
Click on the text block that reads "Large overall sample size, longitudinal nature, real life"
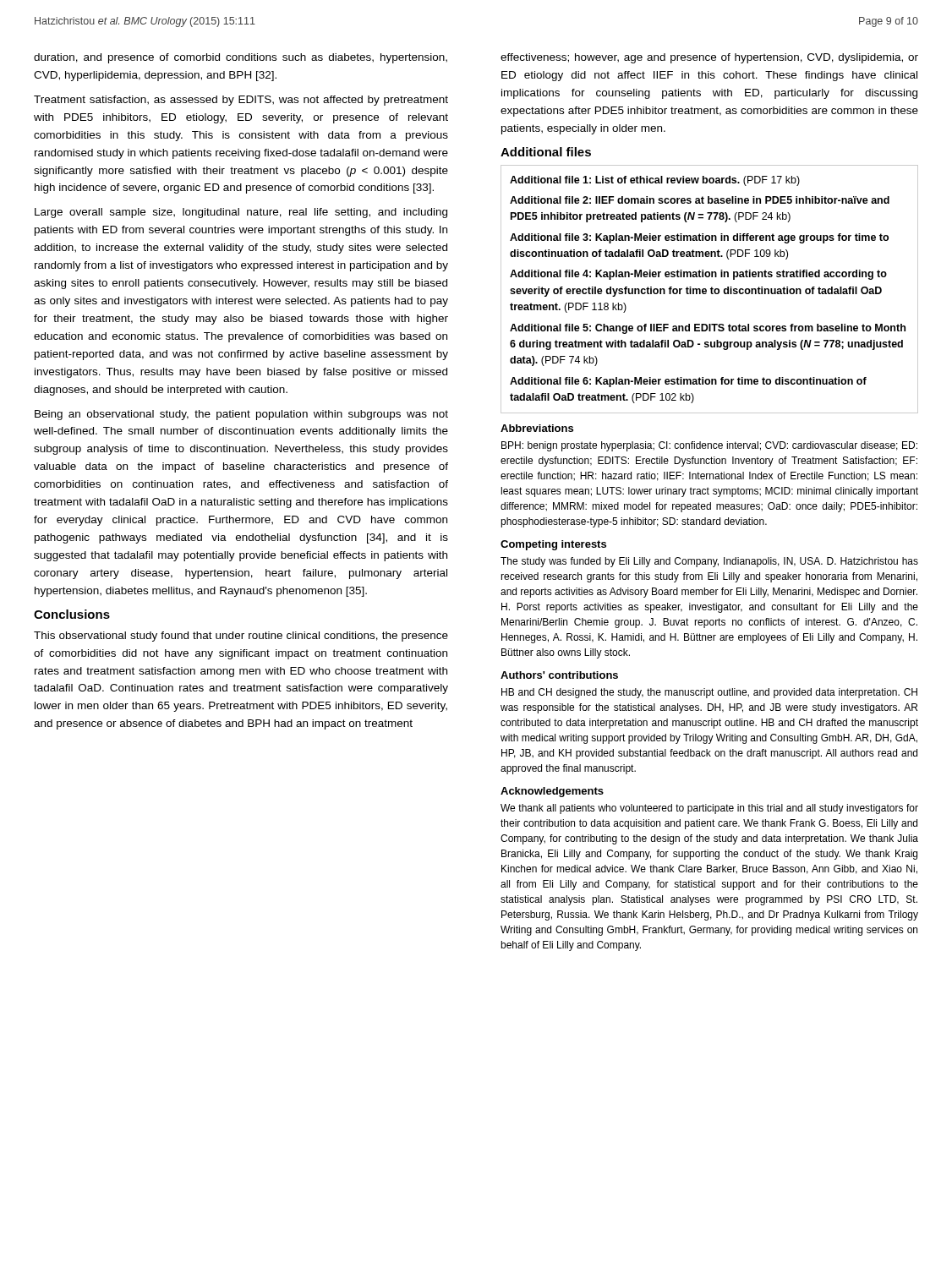(x=241, y=301)
